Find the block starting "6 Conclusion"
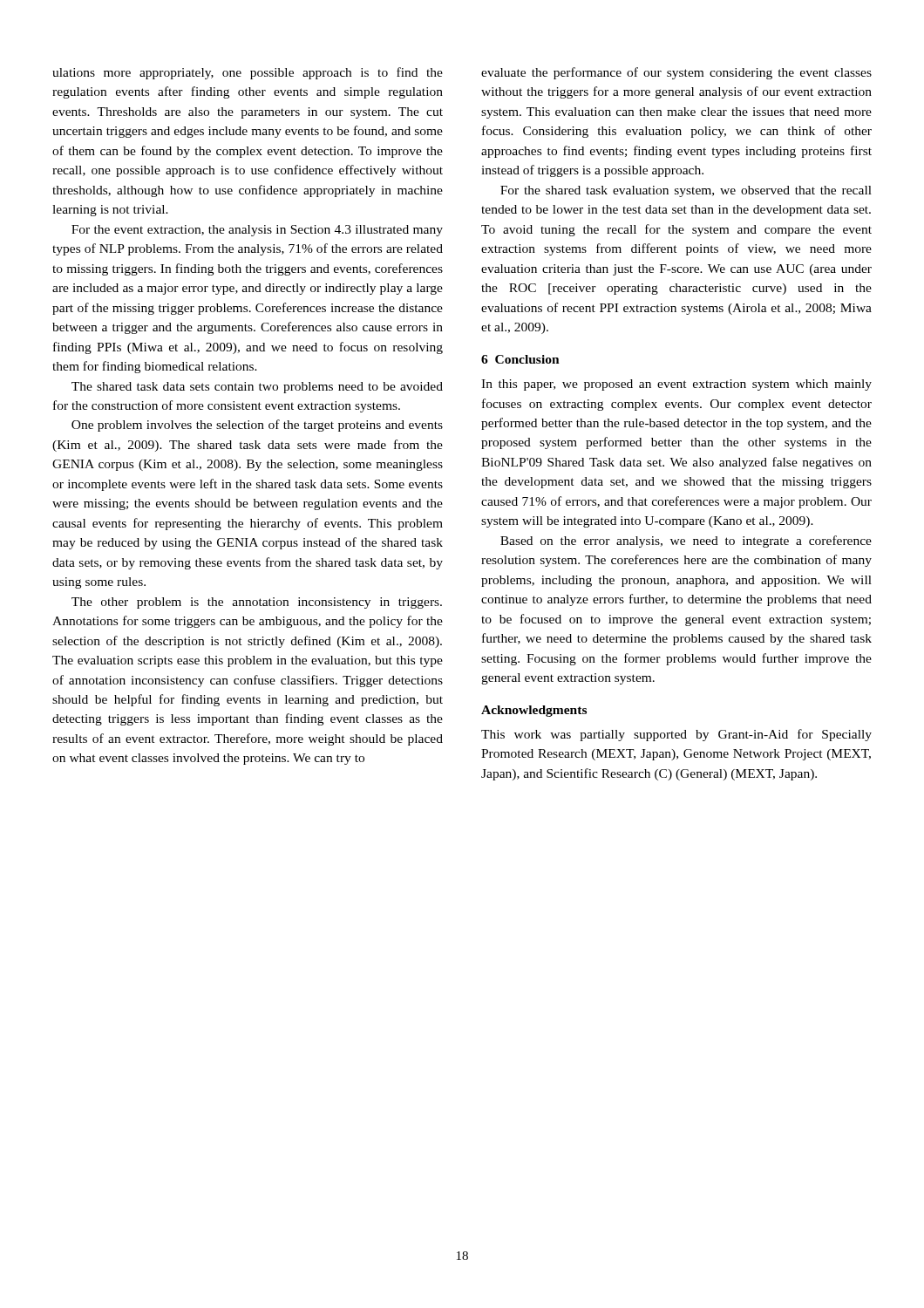924x1308 pixels. click(520, 358)
